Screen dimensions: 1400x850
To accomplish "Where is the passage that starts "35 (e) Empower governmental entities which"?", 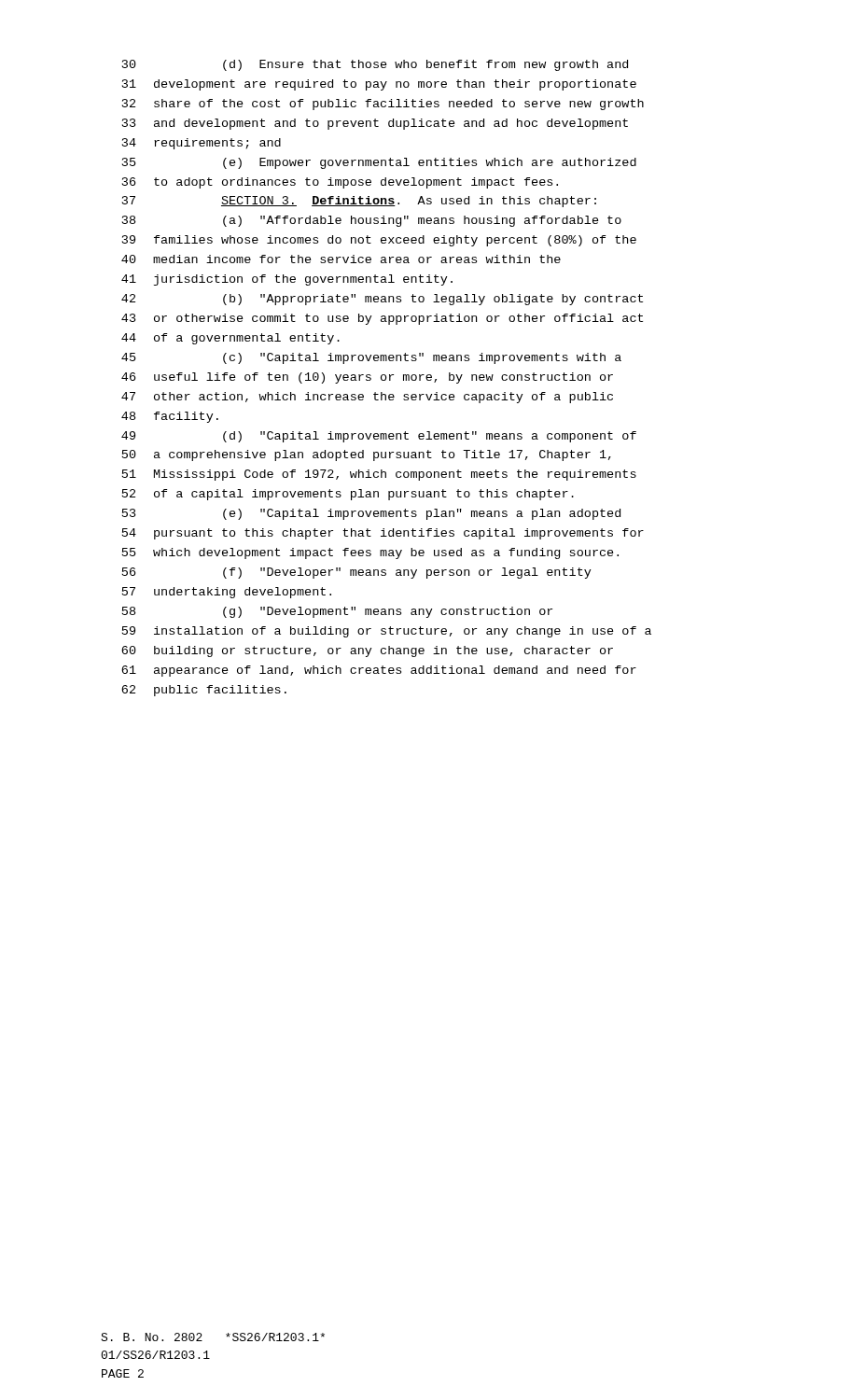I will click(438, 173).
